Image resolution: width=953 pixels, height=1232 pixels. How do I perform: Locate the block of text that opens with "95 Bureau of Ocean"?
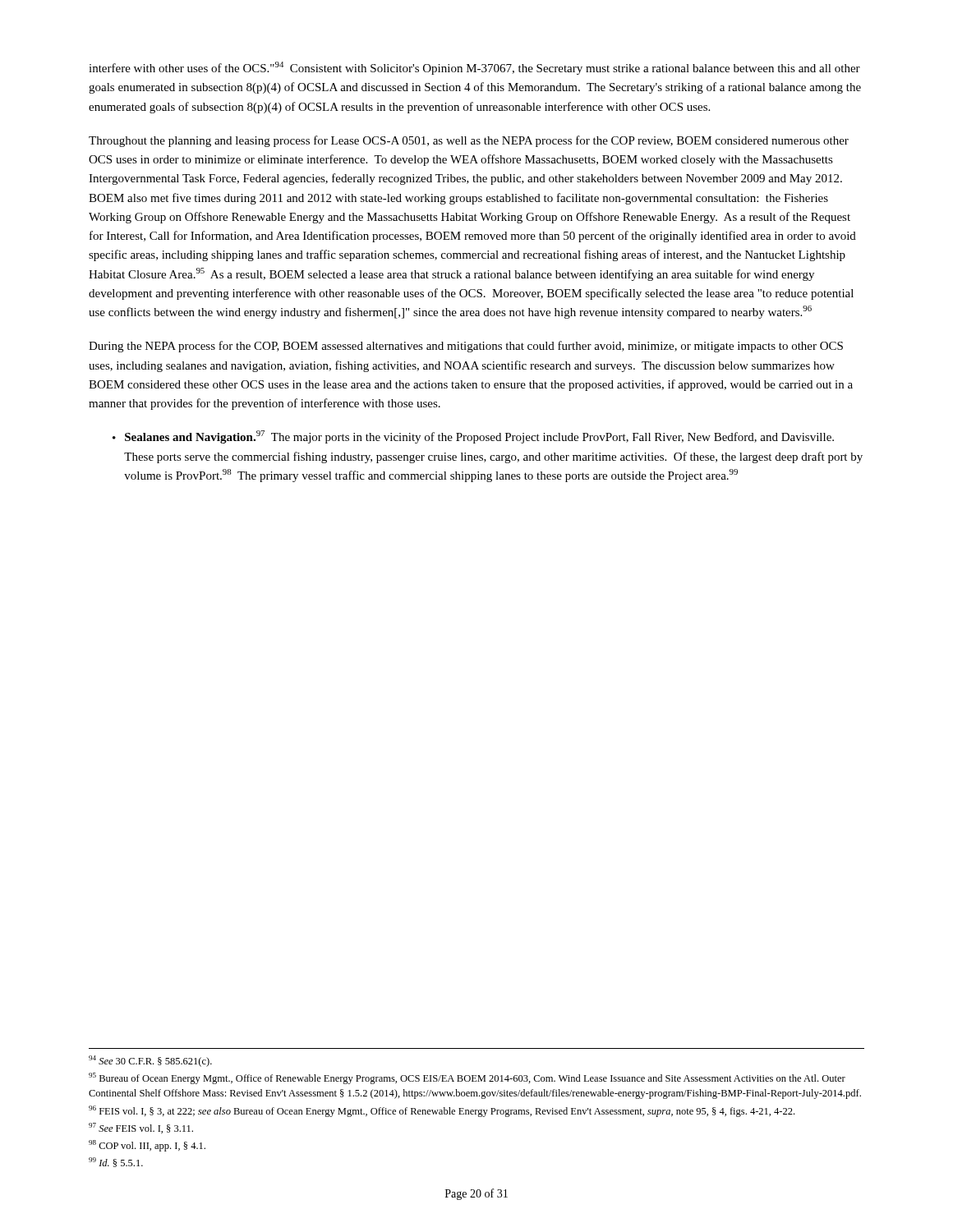coord(475,1085)
